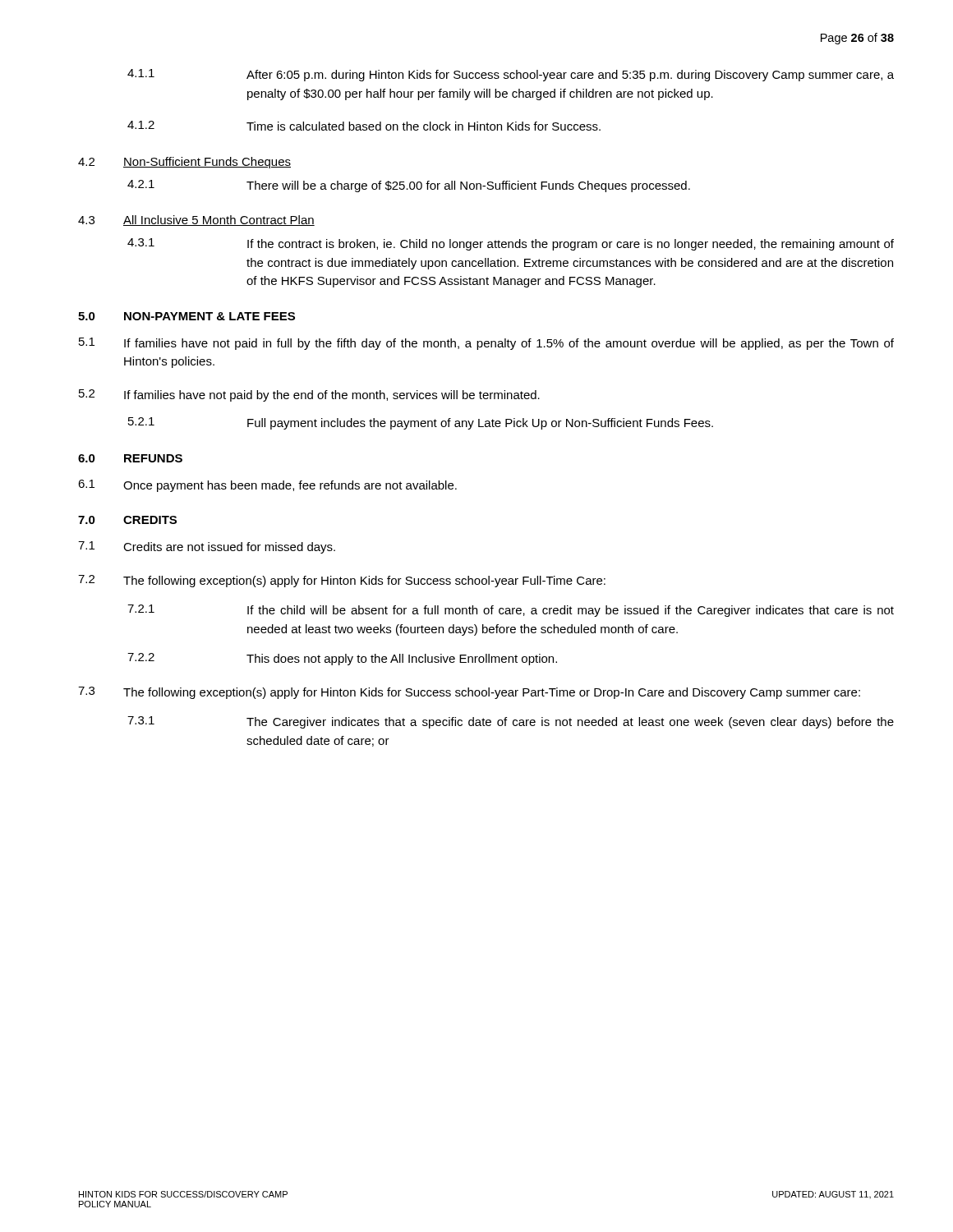953x1232 pixels.
Task: Locate the block of text that opens with "4.3.1 If the contract is broken, ie."
Action: [x=486, y=263]
